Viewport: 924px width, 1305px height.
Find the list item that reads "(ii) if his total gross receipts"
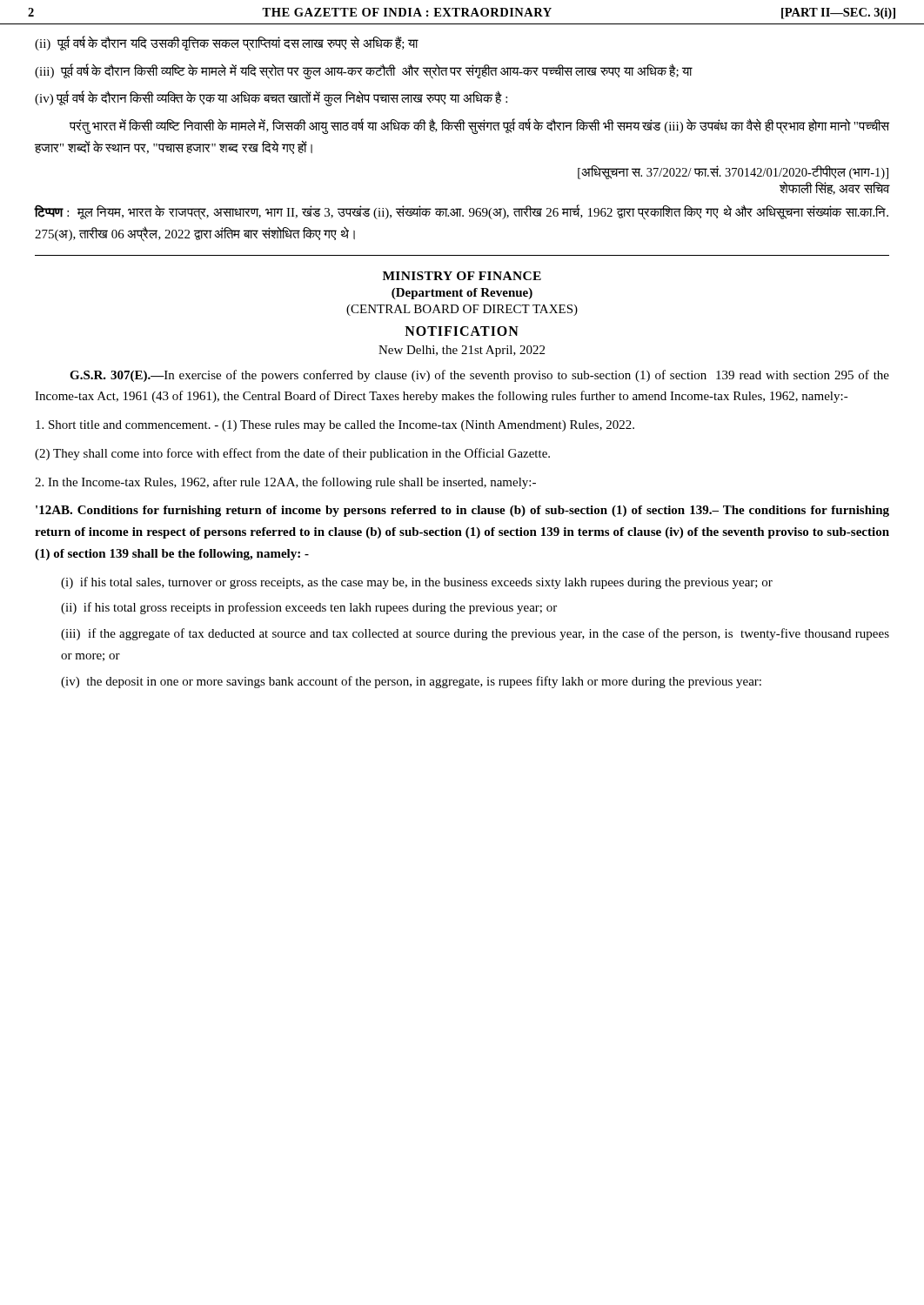[309, 607]
